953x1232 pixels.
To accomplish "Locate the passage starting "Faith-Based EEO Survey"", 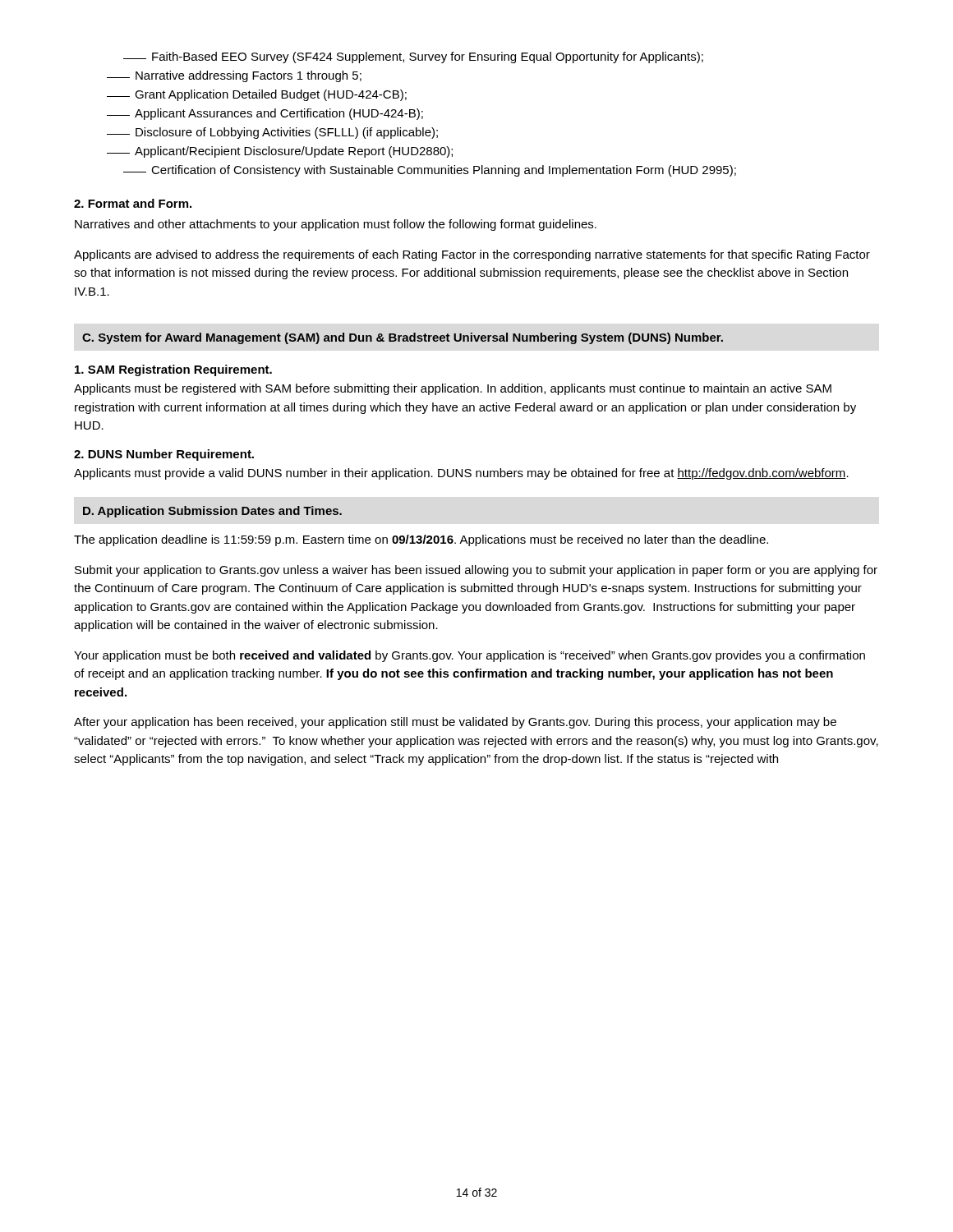I will (x=414, y=56).
